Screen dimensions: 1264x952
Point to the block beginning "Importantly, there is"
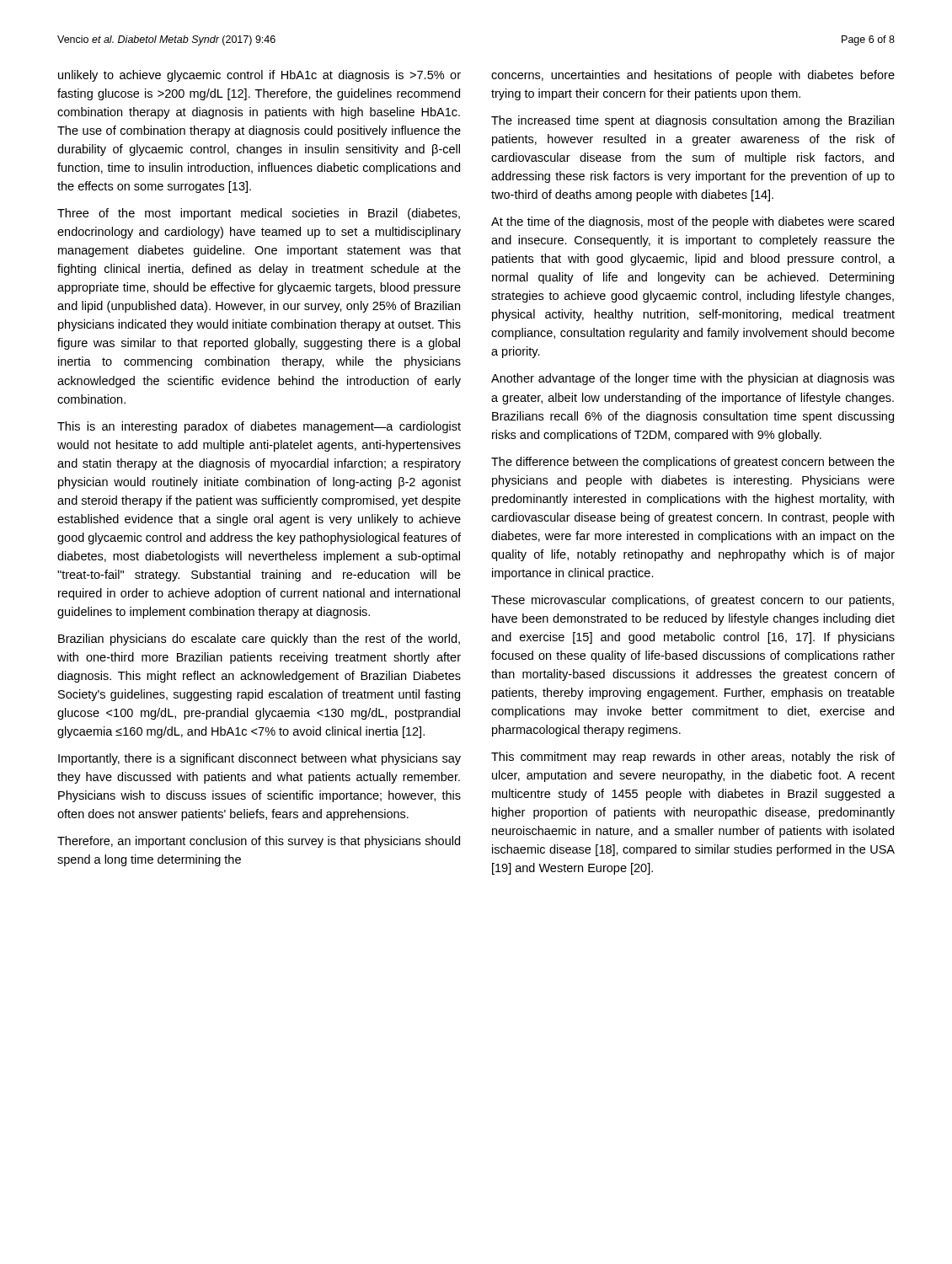click(x=259, y=786)
